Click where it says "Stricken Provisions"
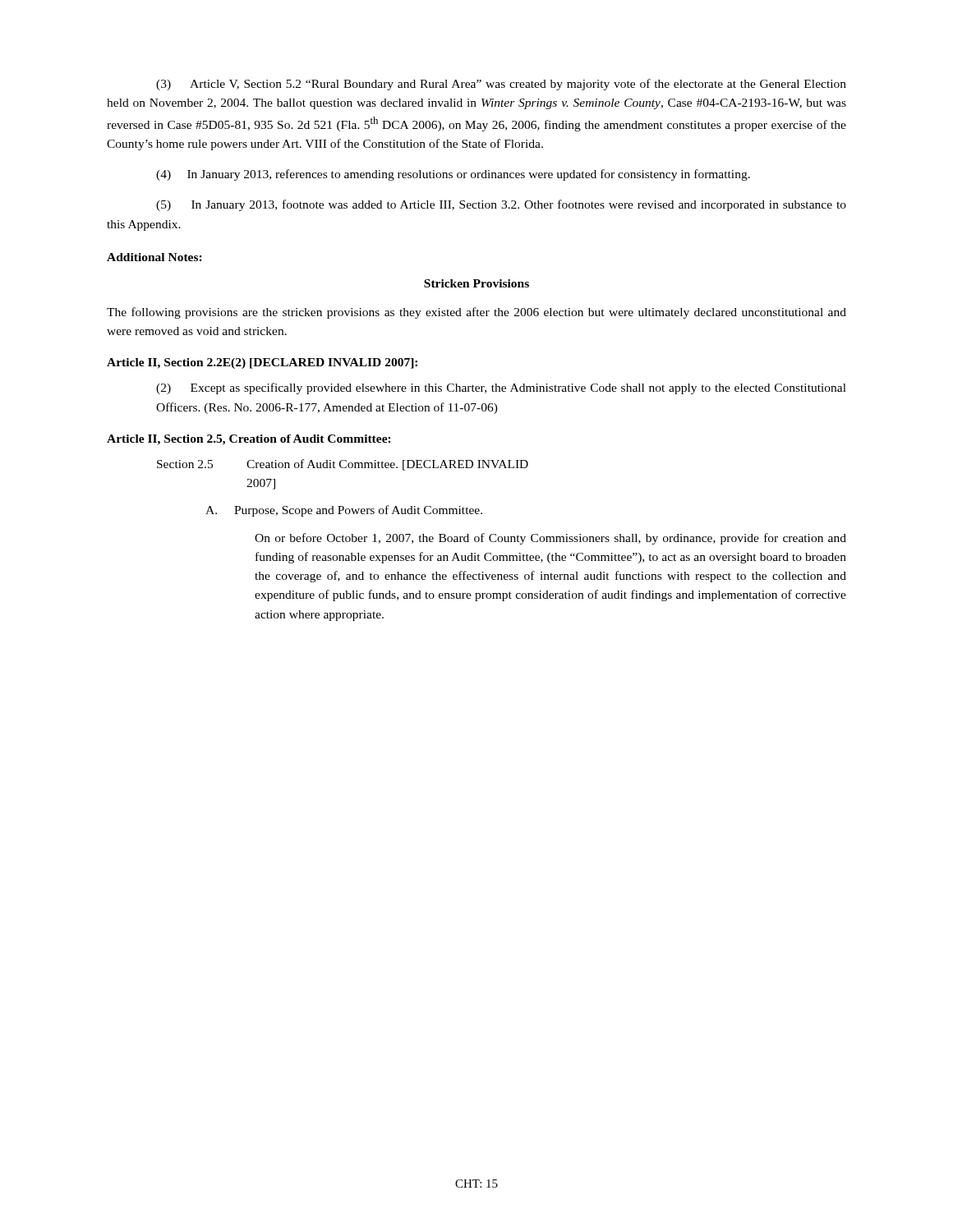This screenshot has width=953, height=1232. (476, 283)
